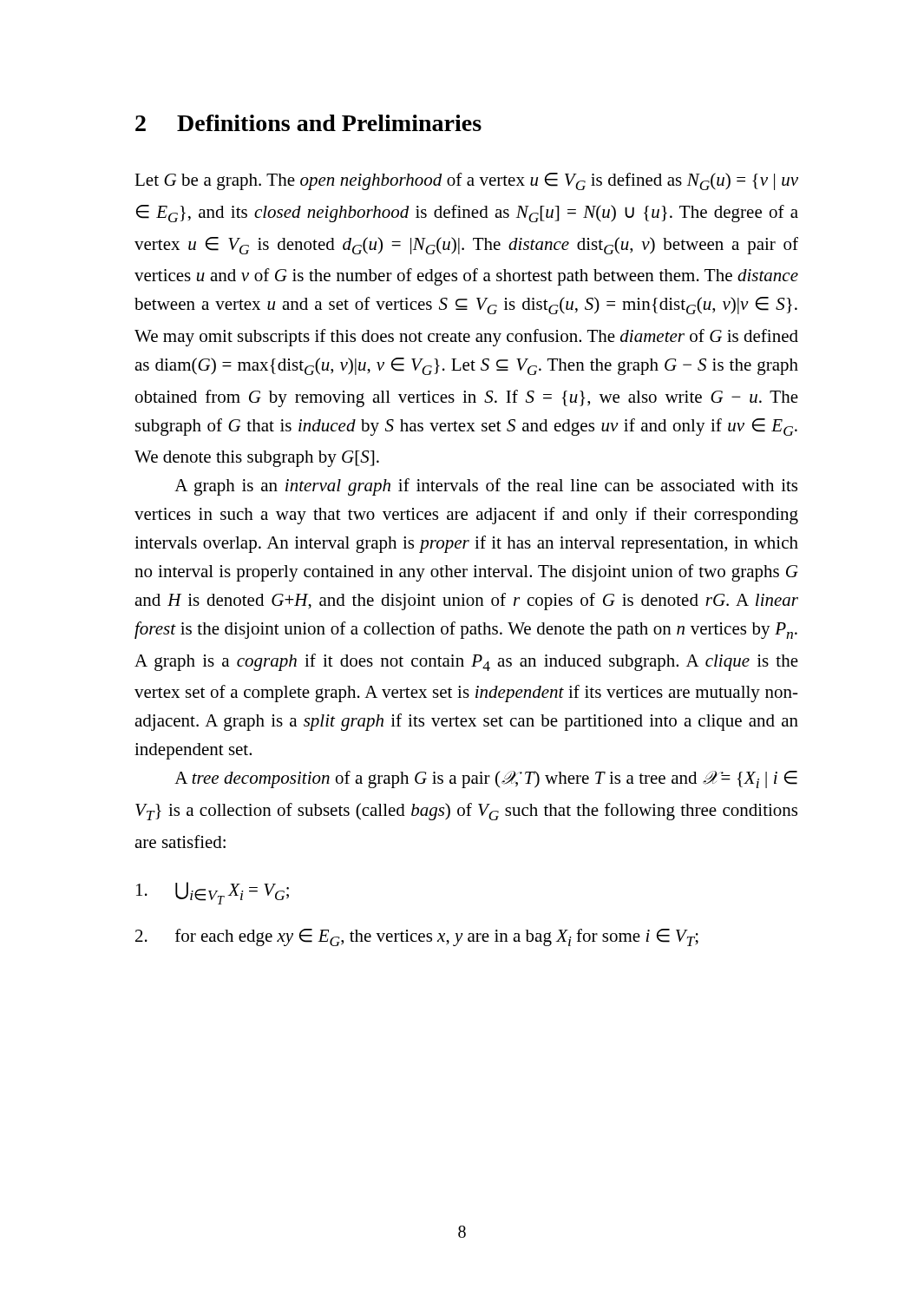This screenshot has width=924, height=1302.
Task: Select the text starting "Let G be a graph. The open"
Action: [466, 511]
